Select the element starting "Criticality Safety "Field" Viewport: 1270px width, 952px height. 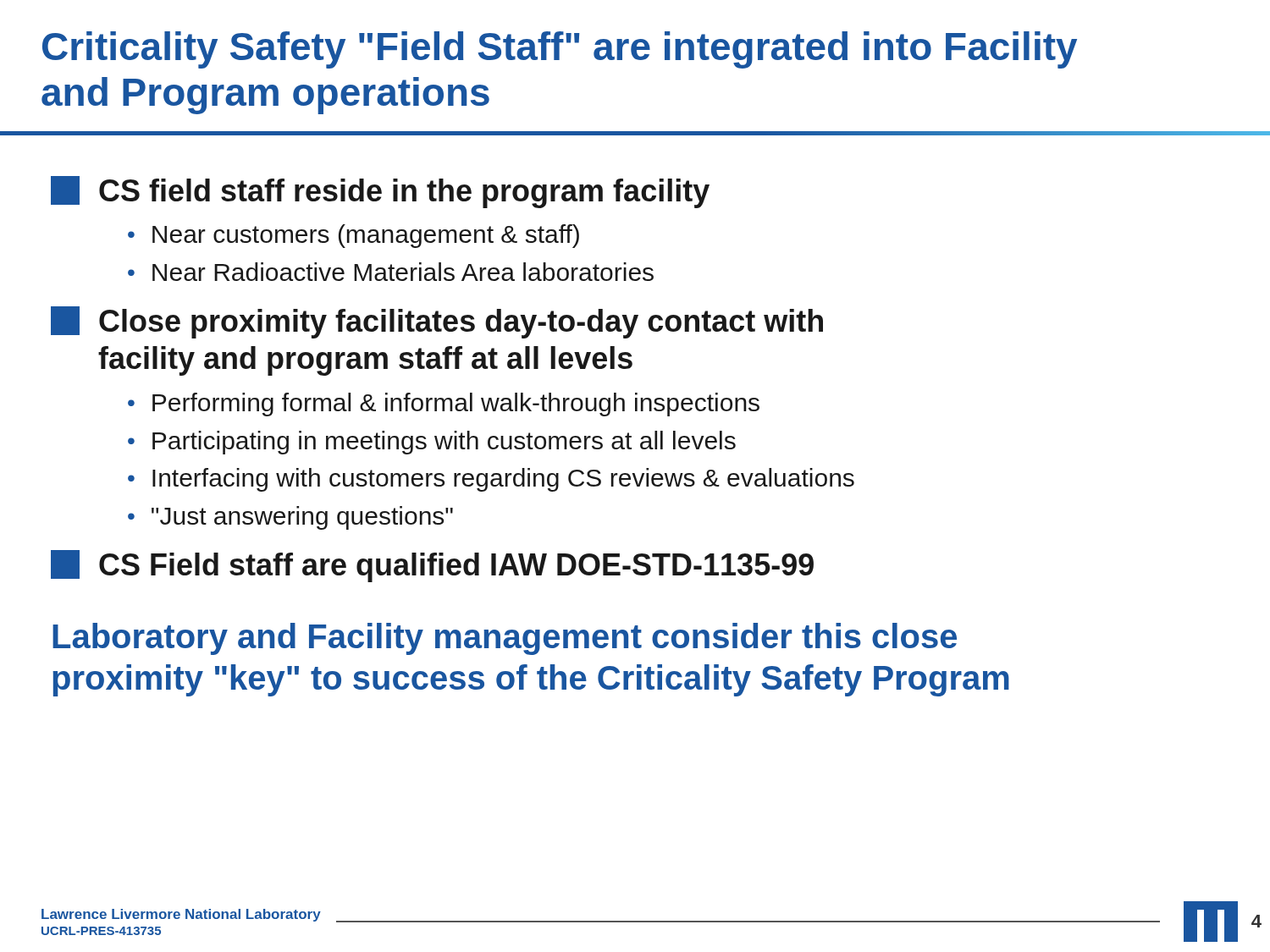tap(635, 70)
